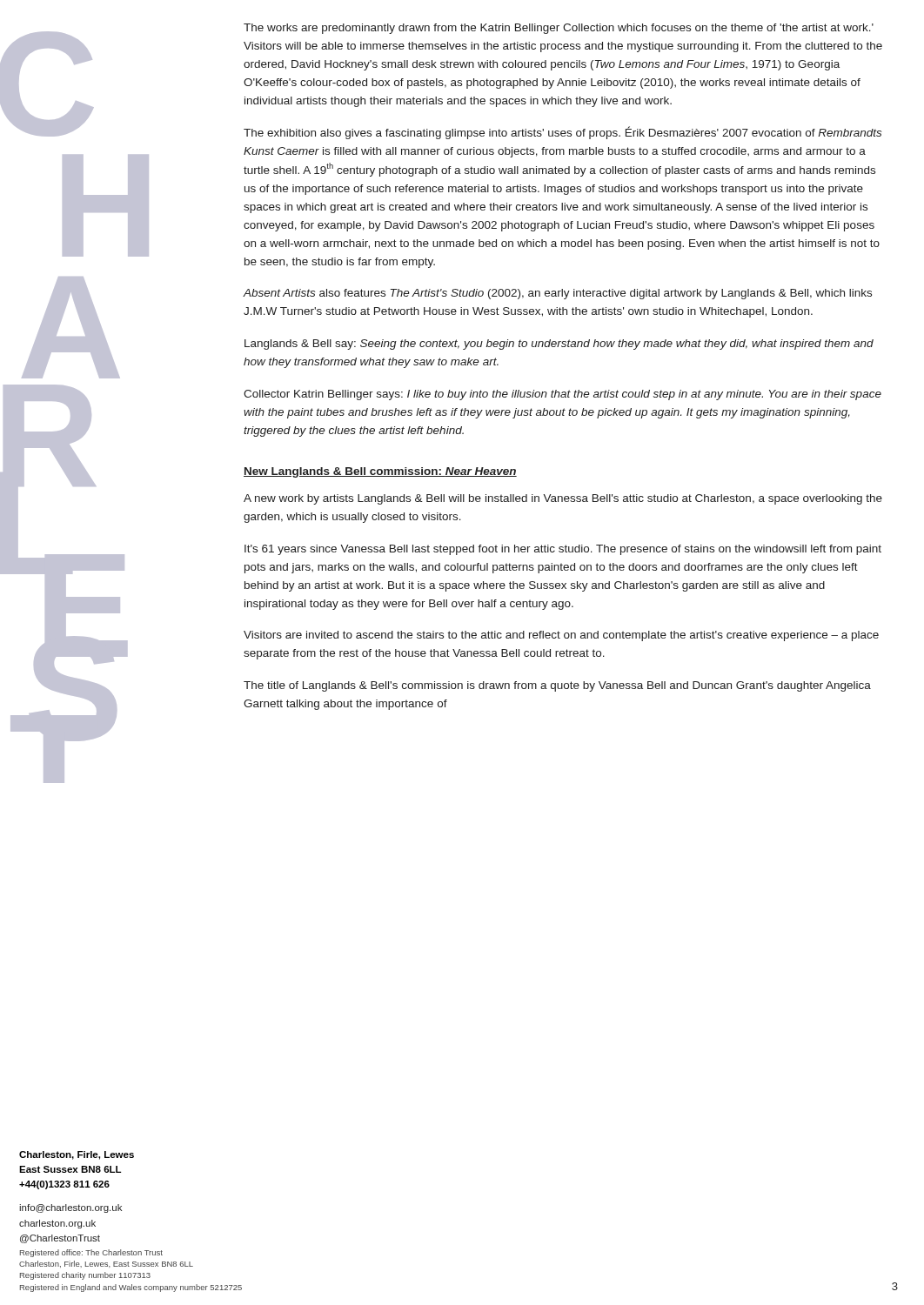Find the block on this page that starts "Absent Artists also features The Artist's"
This screenshot has height=1305, width=924.
(x=566, y=303)
